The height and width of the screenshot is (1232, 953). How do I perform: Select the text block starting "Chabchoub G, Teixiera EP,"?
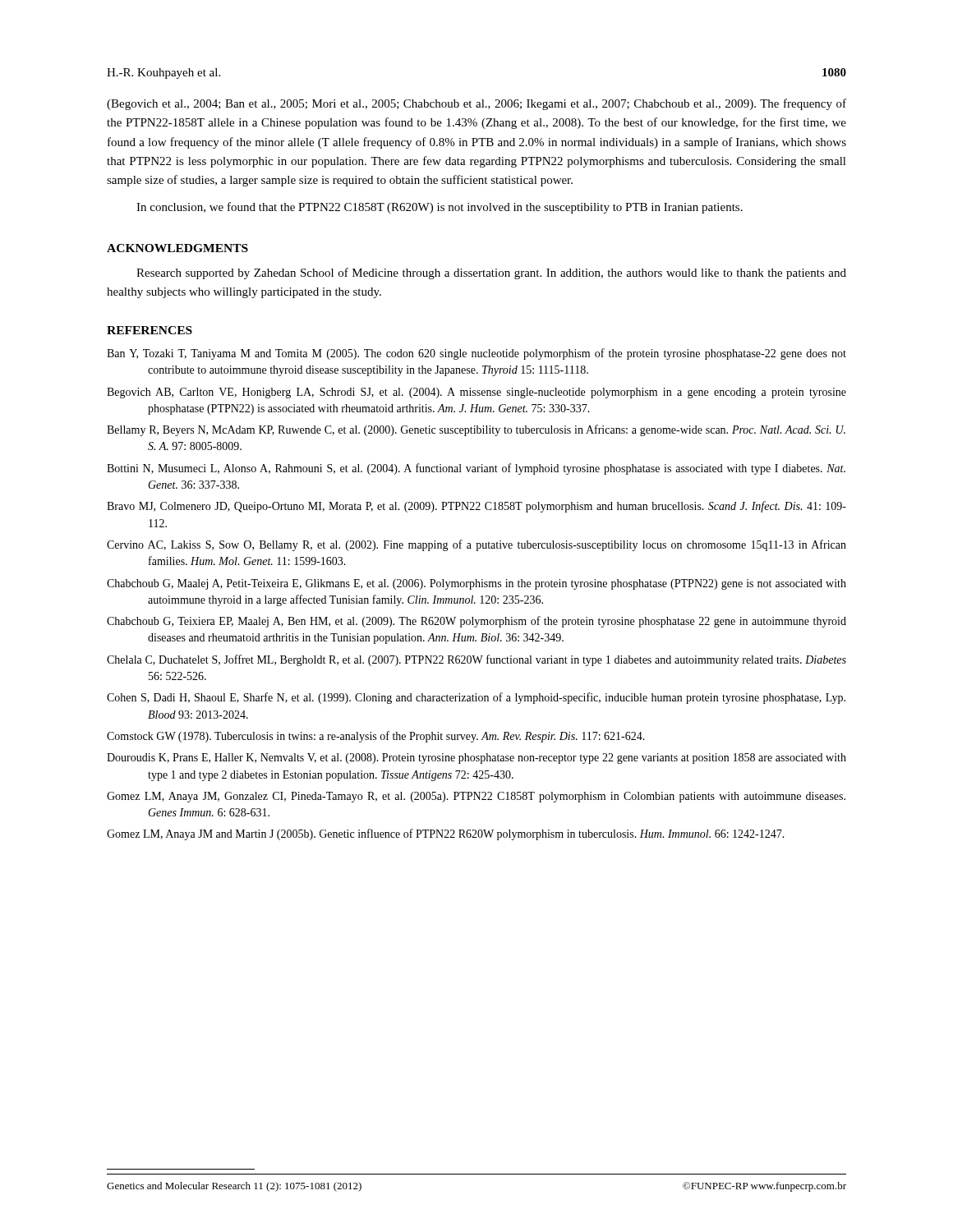point(476,630)
